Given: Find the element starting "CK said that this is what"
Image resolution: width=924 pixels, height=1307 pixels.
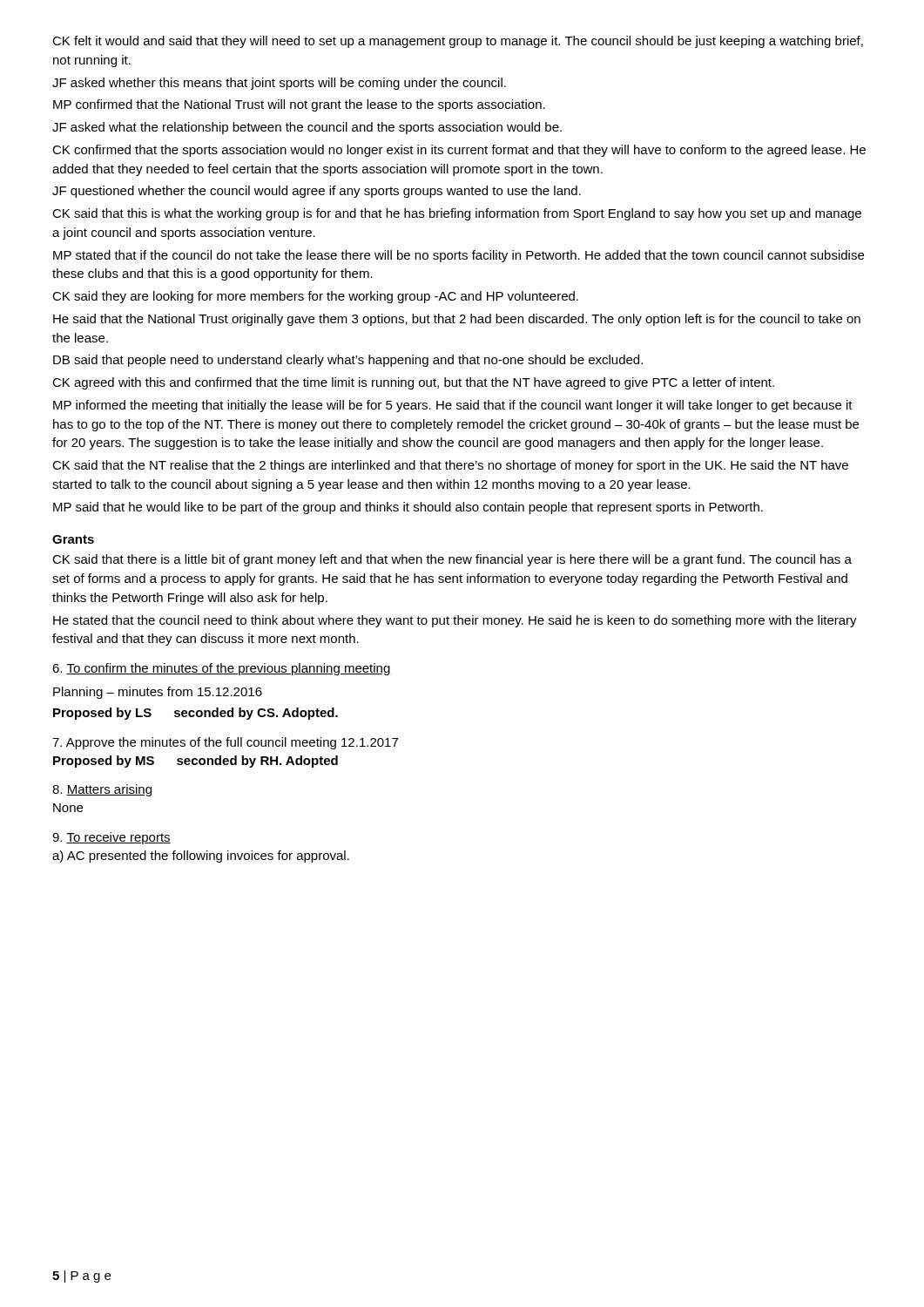Looking at the screenshot, I should pyautogui.click(x=457, y=223).
